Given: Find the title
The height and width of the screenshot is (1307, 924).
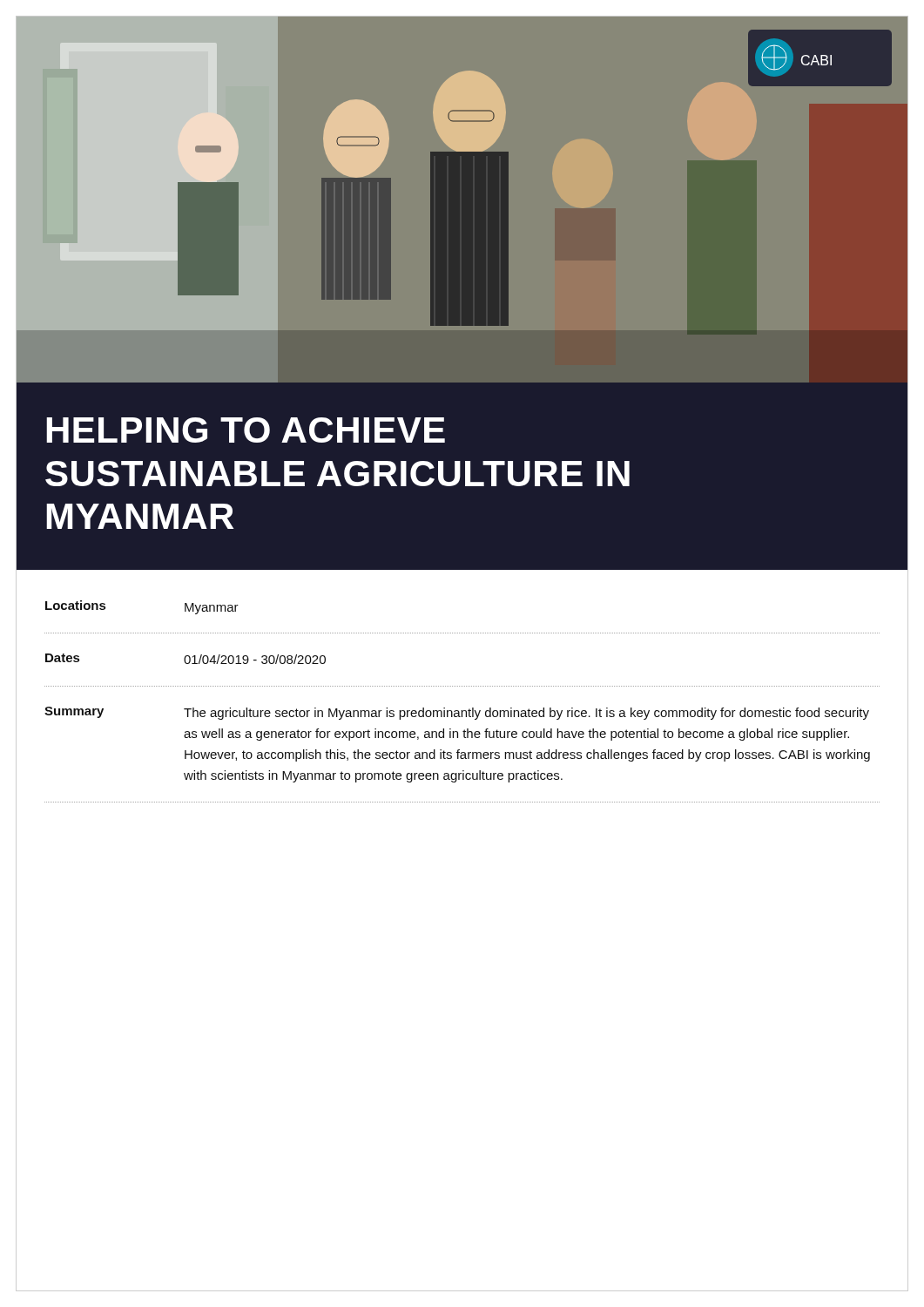Looking at the screenshot, I should pyautogui.click(x=462, y=473).
